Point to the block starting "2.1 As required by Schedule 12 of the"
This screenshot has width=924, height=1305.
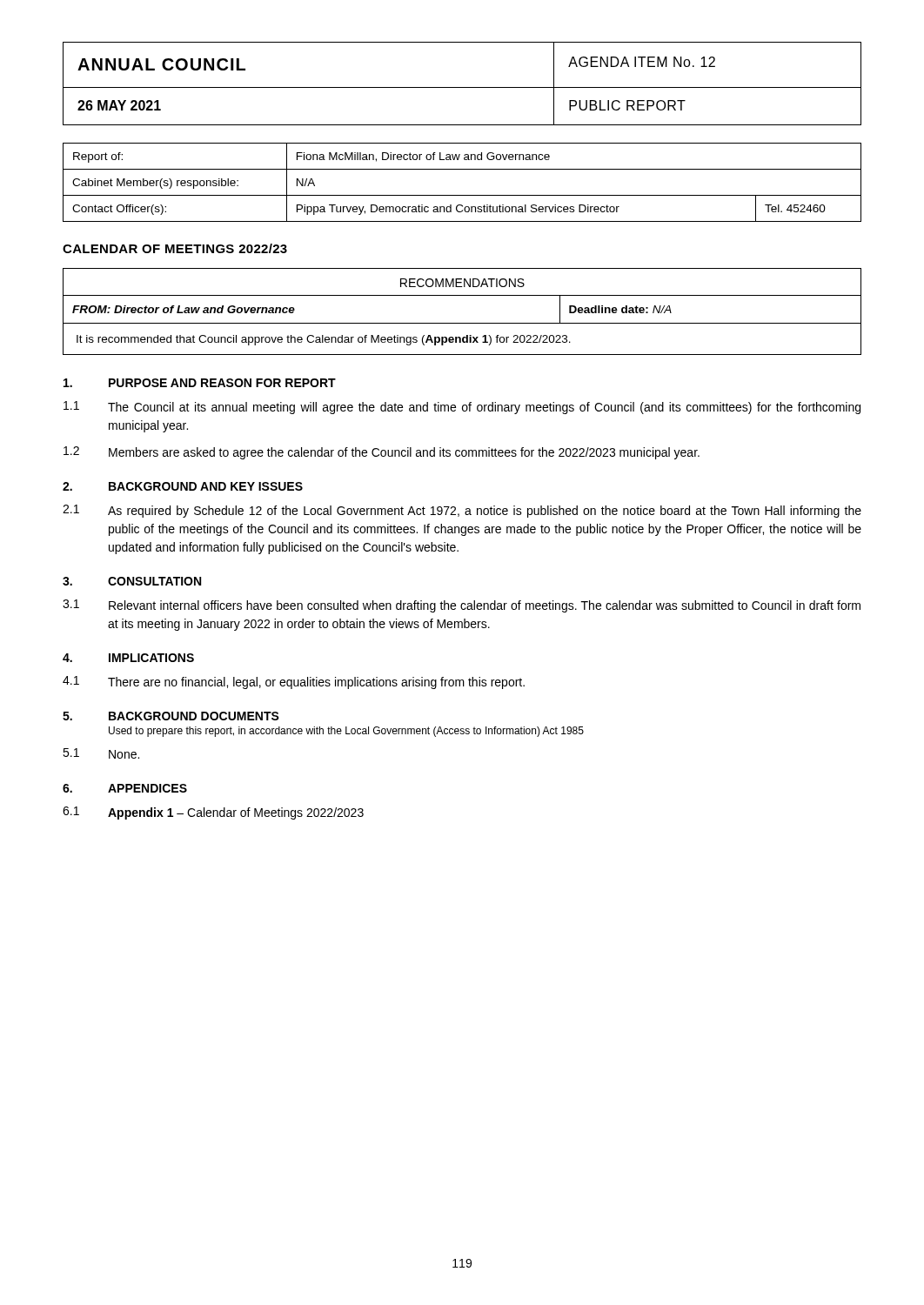click(x=462, y=529)
